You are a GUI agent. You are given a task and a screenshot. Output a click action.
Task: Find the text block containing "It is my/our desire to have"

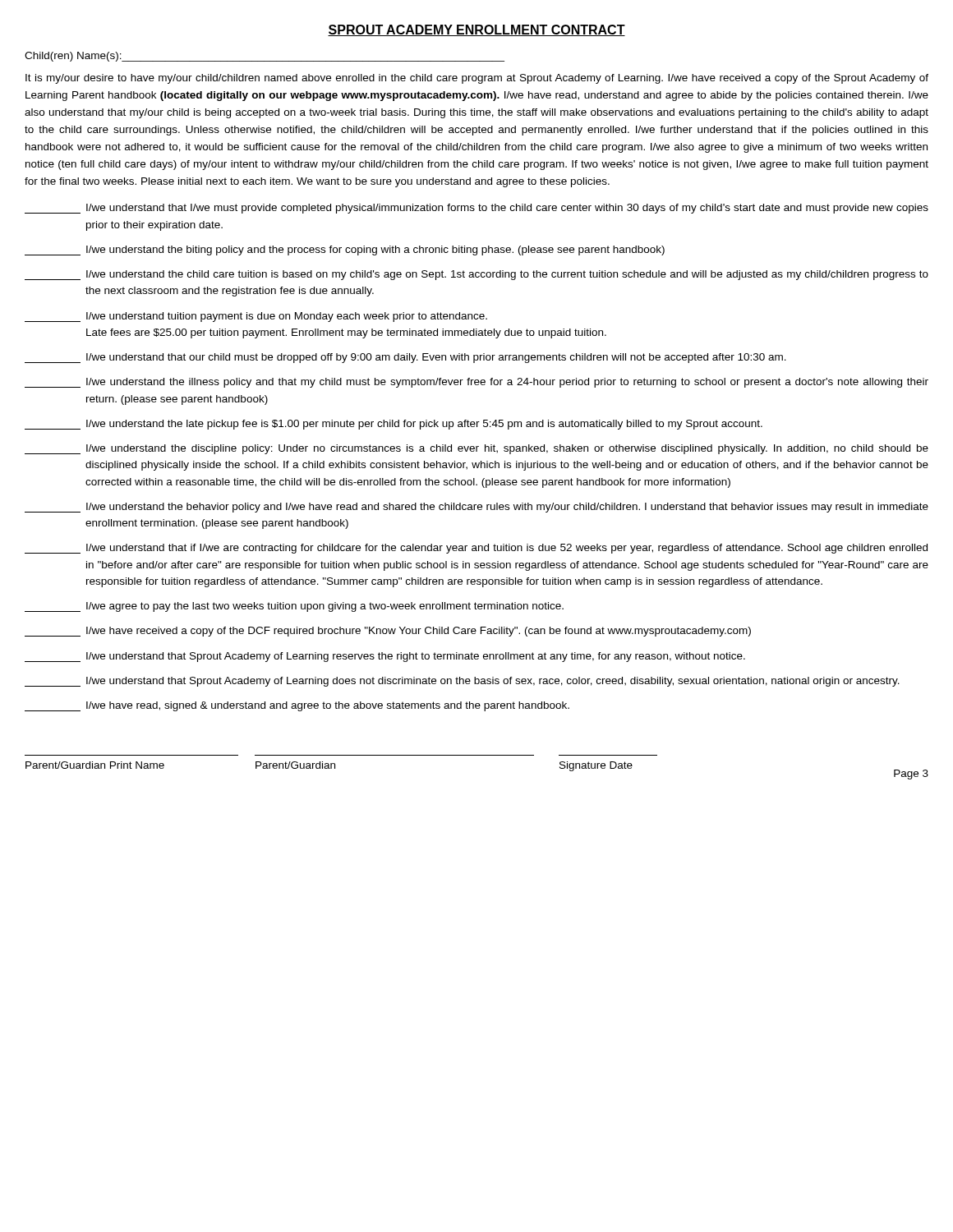point(476,129)
